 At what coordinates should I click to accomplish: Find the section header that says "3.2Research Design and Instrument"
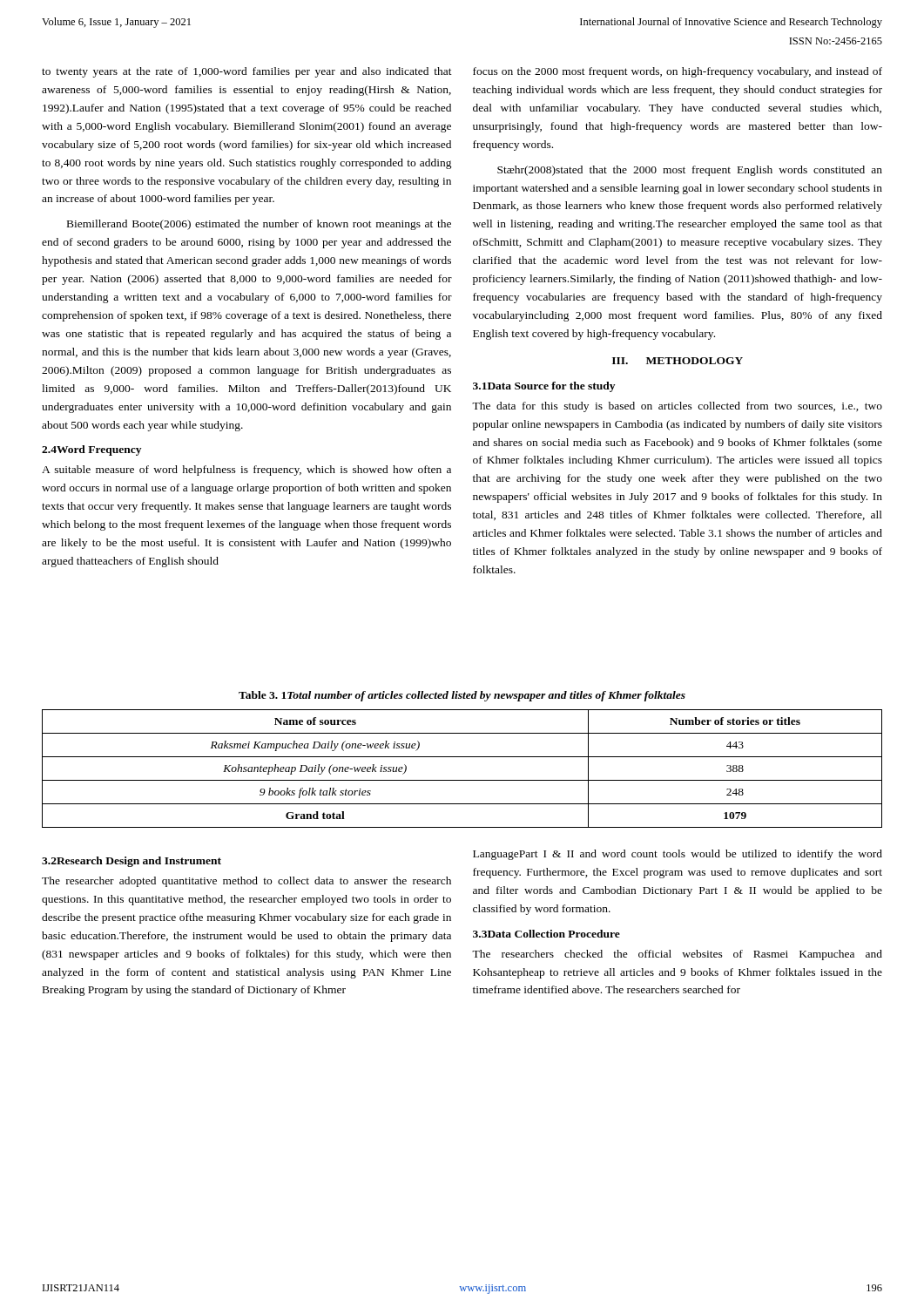coord(131,860)
